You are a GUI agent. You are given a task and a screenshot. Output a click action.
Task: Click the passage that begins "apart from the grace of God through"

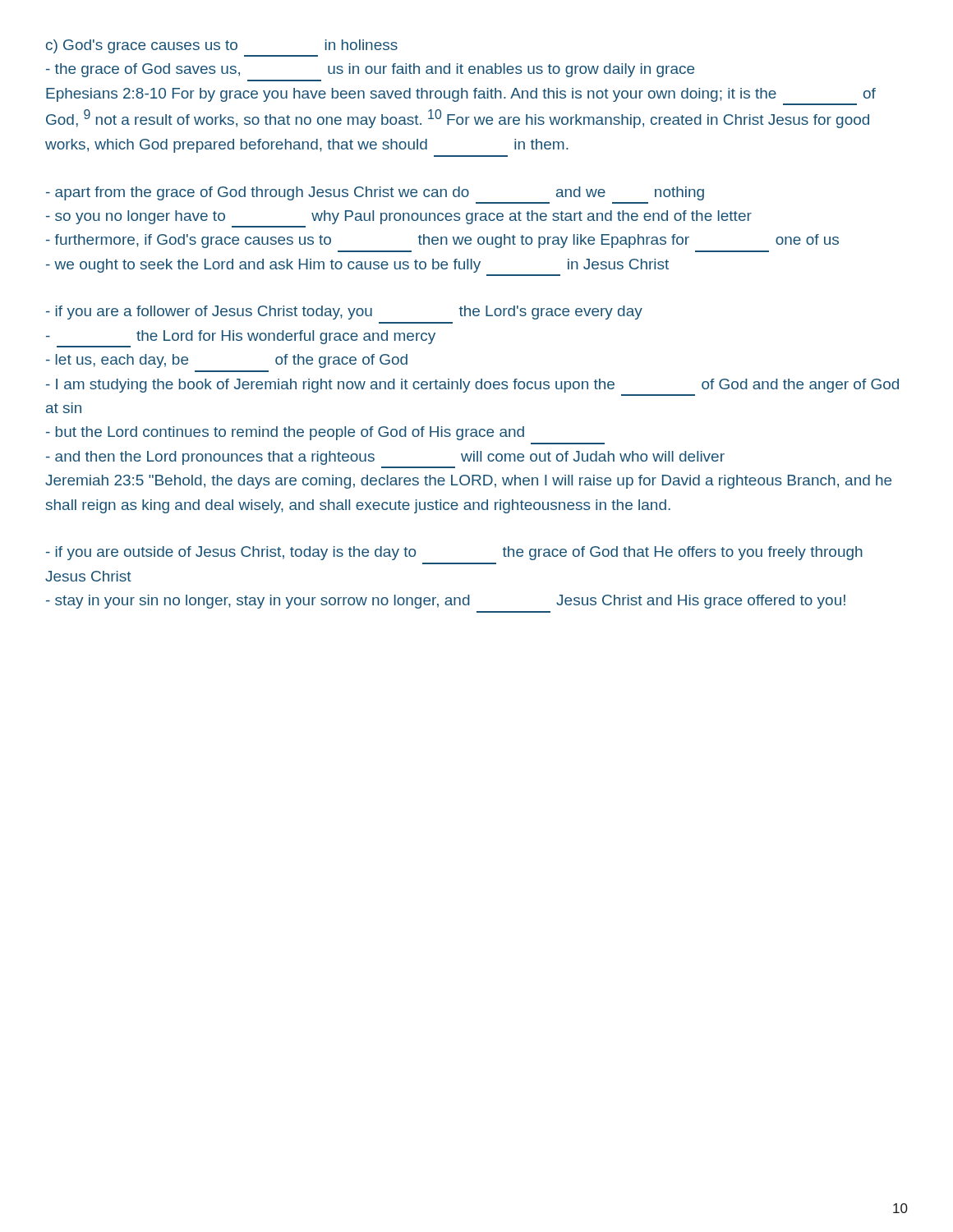tap(476, 228)
